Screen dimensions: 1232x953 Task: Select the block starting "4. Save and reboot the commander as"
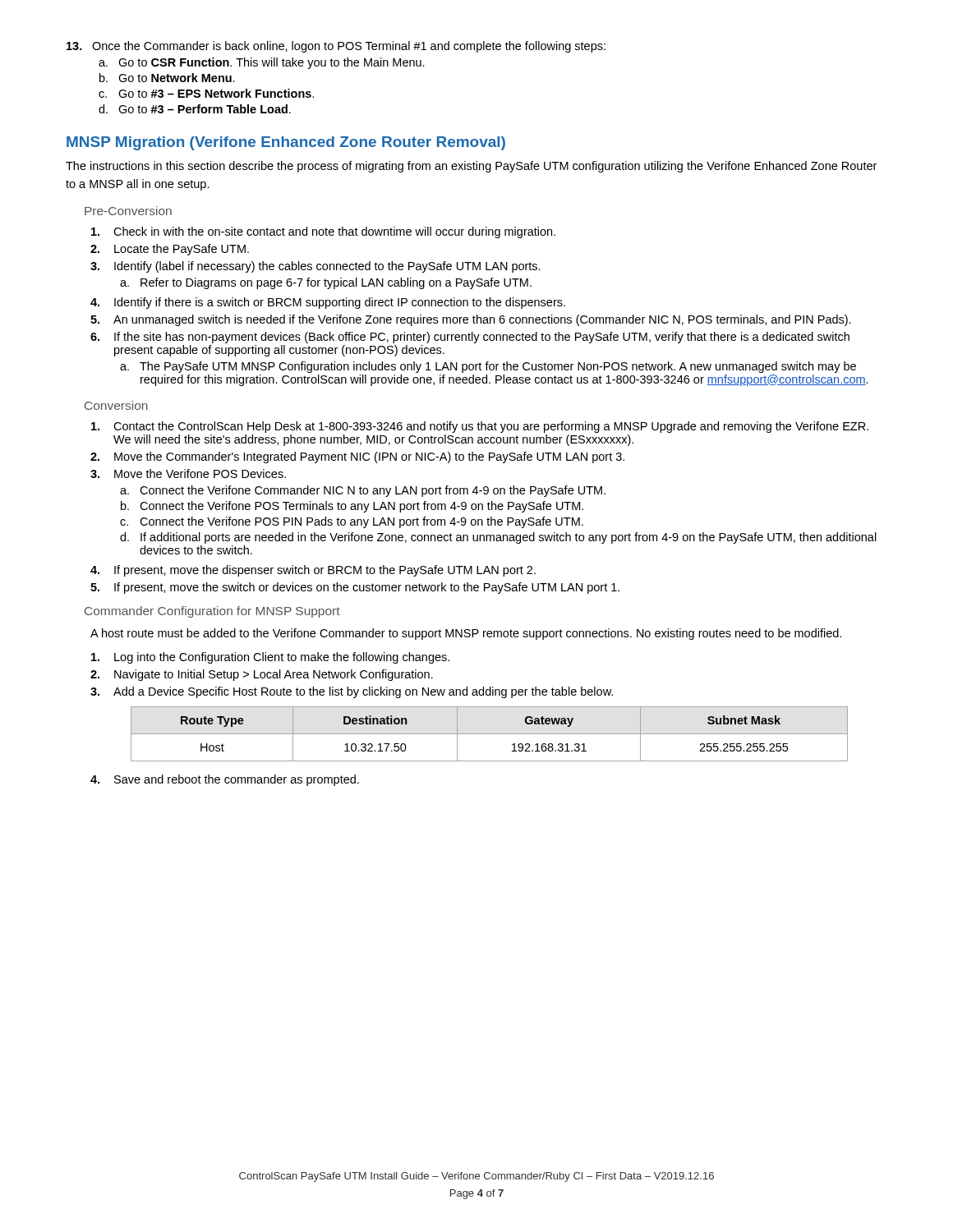coord(225,780)
